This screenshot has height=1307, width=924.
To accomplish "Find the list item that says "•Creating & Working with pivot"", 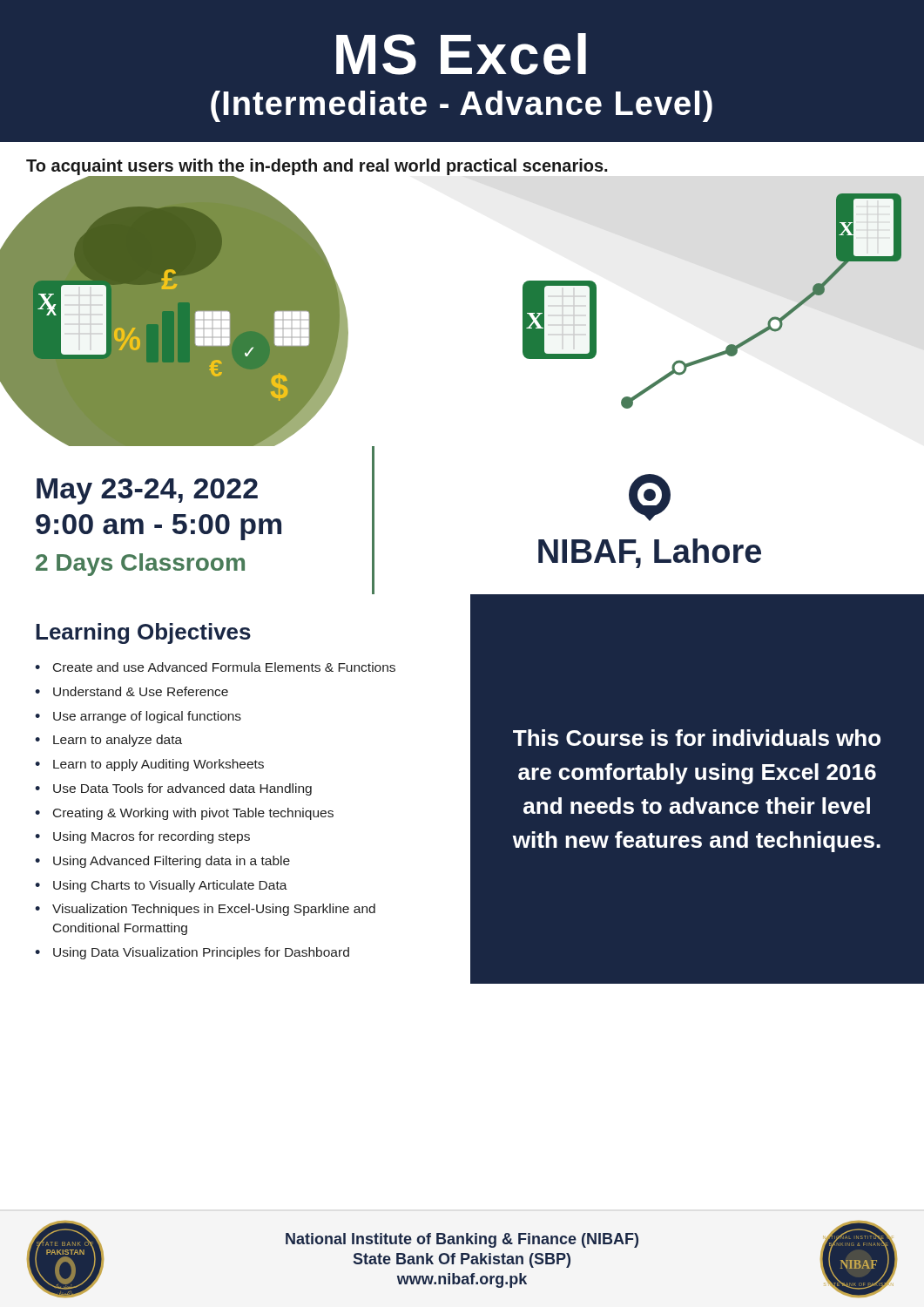I will pyautogui.click(x=184, y=812).
